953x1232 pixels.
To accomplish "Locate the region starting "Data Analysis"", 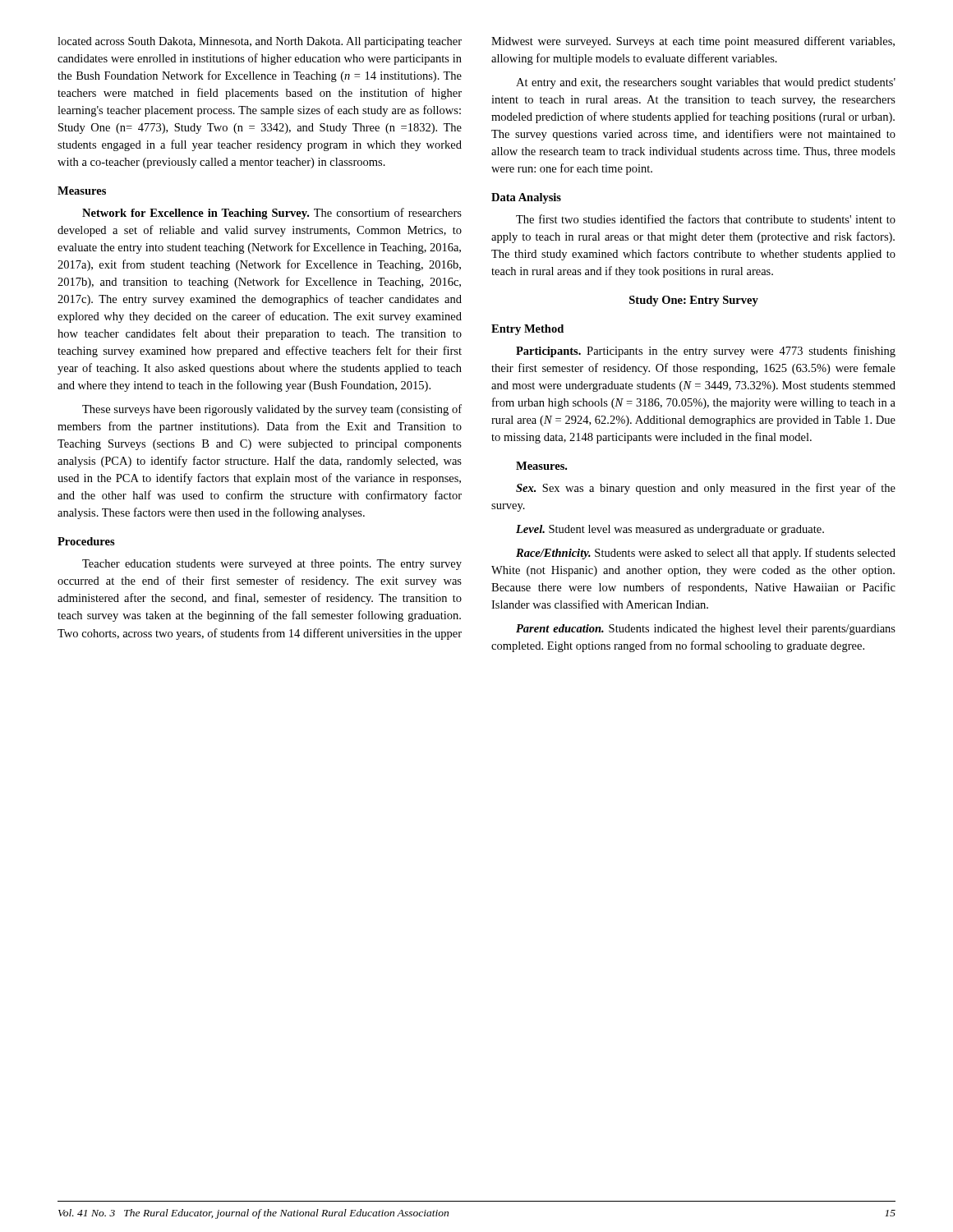I will [x=526, y=198].
